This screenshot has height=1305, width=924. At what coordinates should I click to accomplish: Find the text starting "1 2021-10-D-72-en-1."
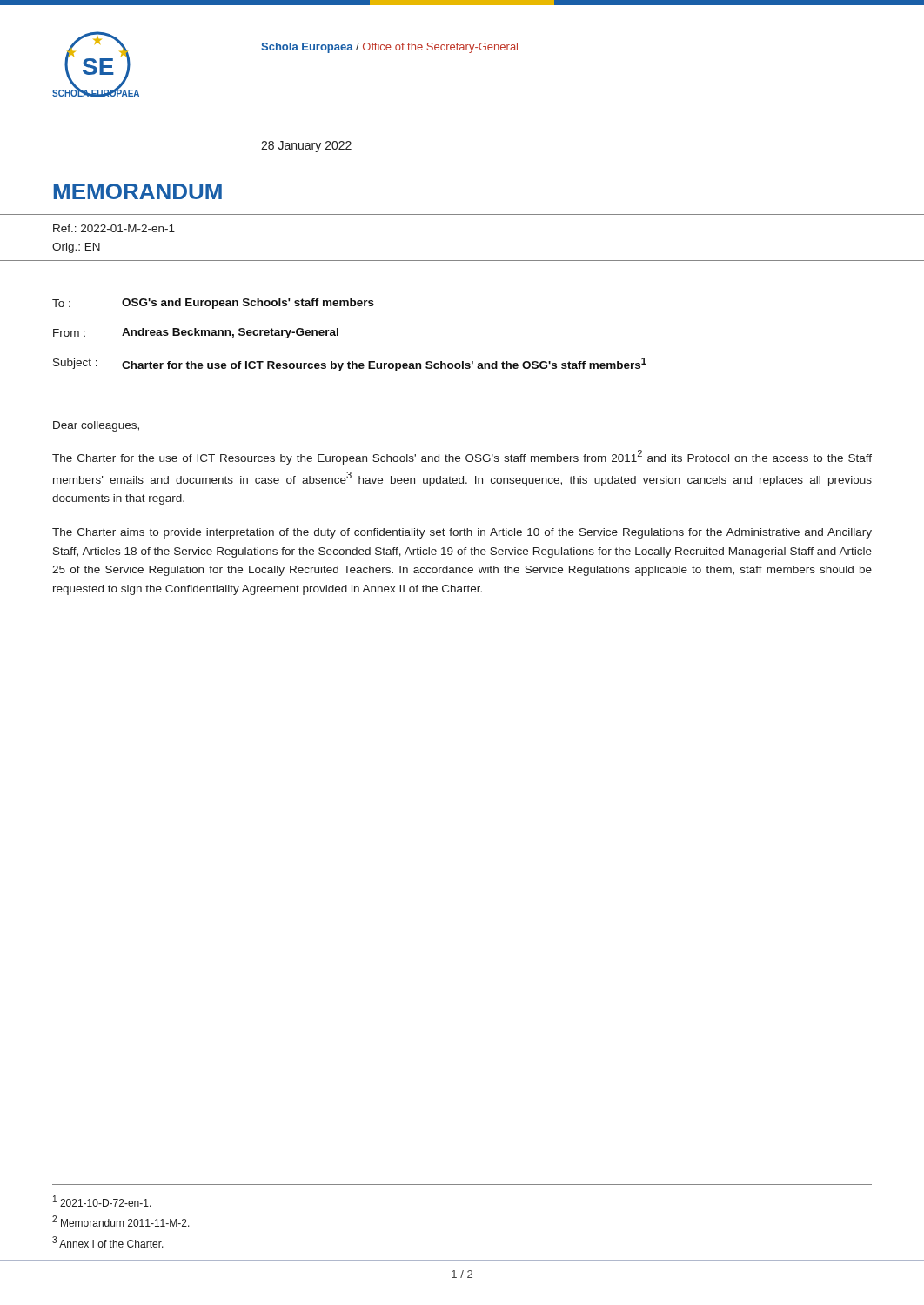tap(102, 1202)
